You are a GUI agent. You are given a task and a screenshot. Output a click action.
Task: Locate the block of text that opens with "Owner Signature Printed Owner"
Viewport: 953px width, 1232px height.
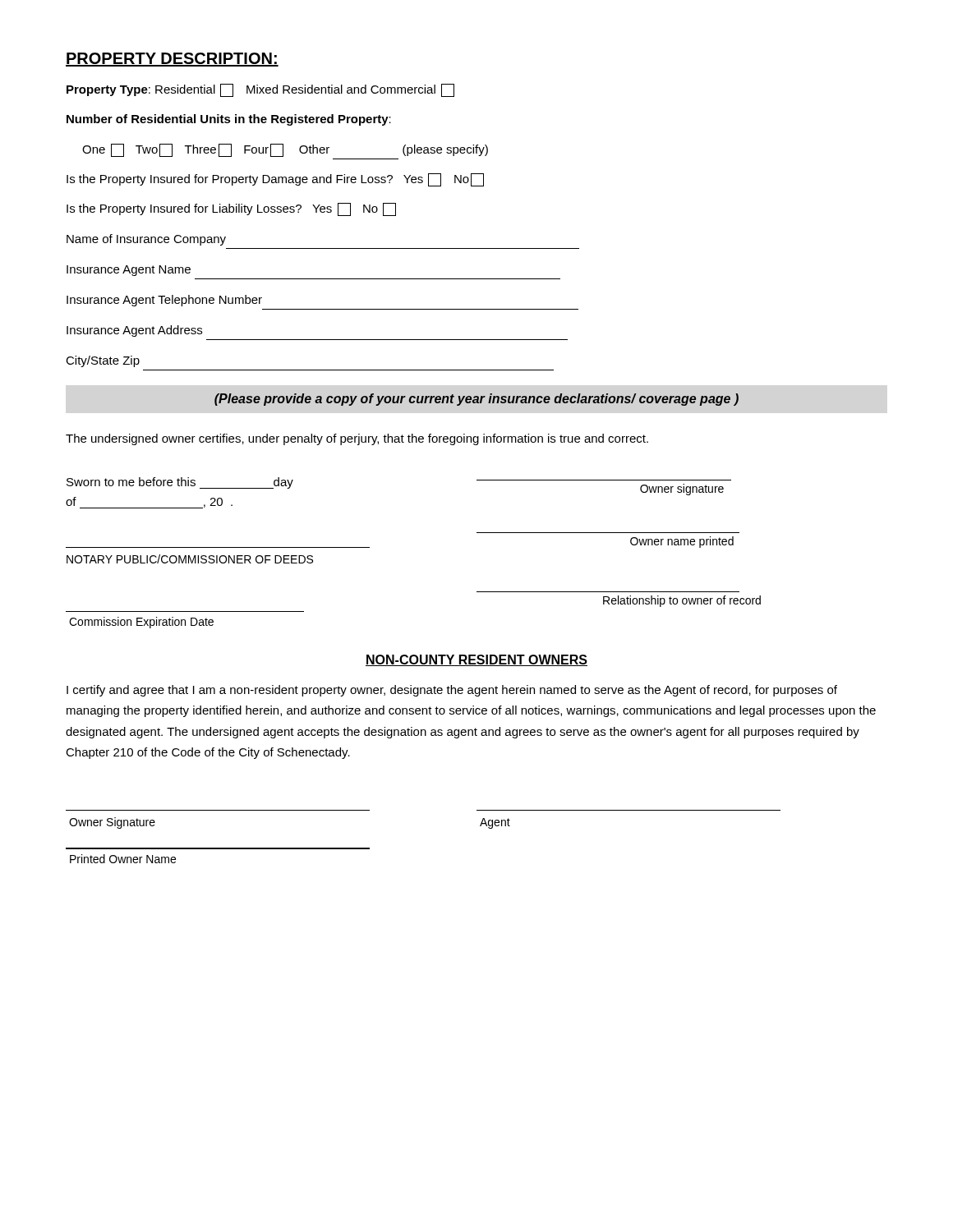tap(476, 830)
